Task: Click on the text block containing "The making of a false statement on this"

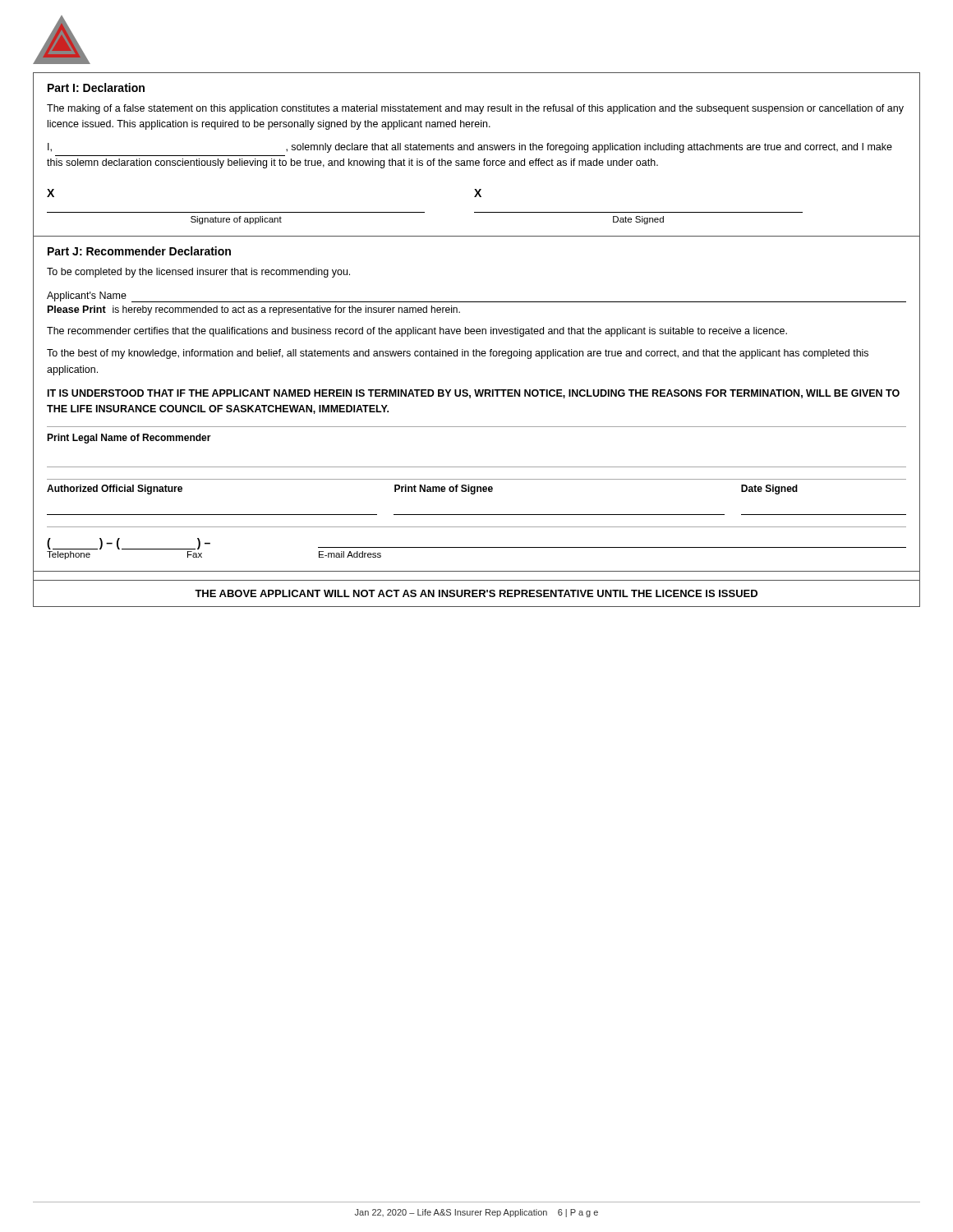Action: click(475, 116)
